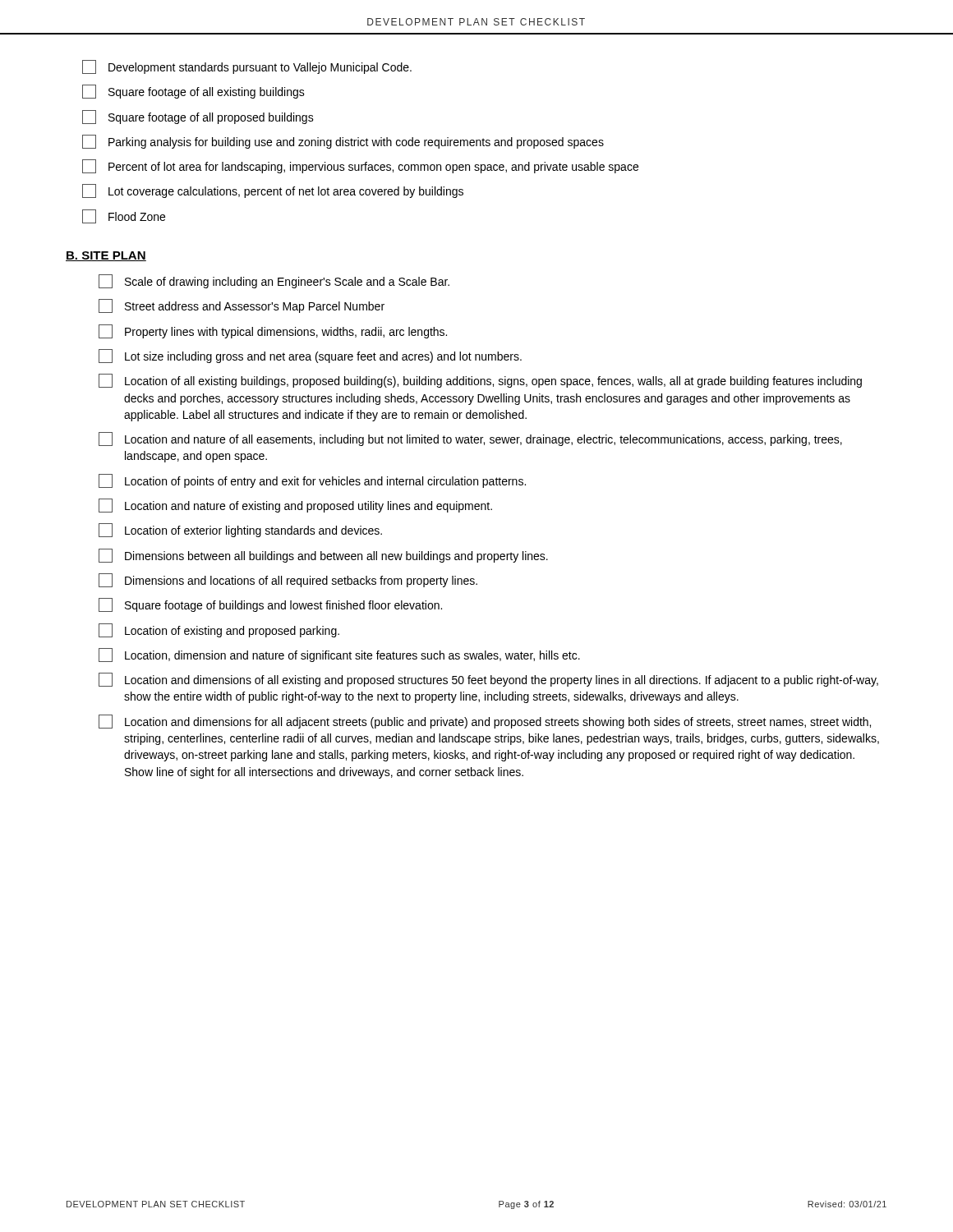Viewport: 953px width, 1232px height.
Task: Where is the passage that starts "Percent of lot area for"?
Action: tap(485, 167)
